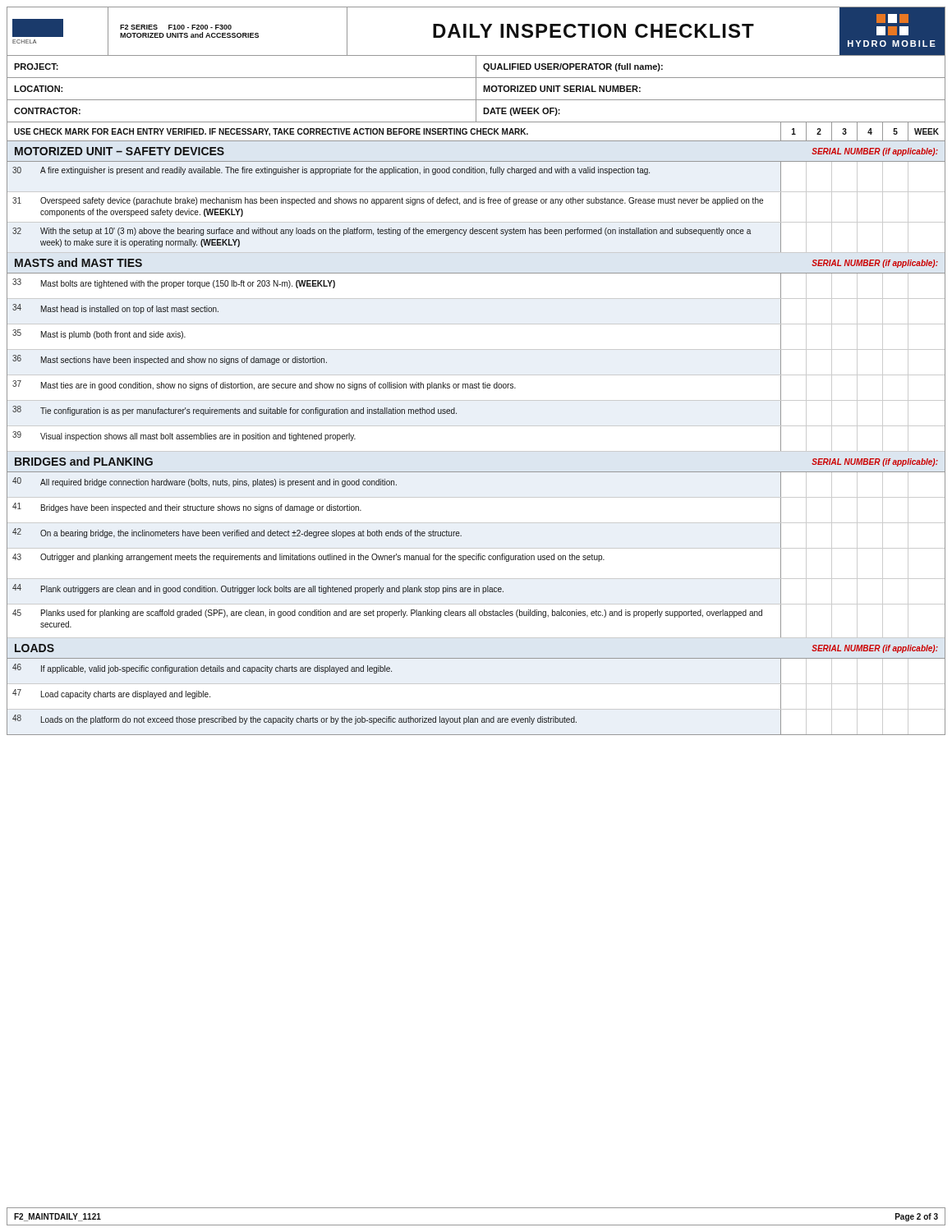
Task: Find the table that mentions "PROJECT: QUALIFIED USER/OPERATOR"
Action: pyautogui.click(x=476, y=89)
